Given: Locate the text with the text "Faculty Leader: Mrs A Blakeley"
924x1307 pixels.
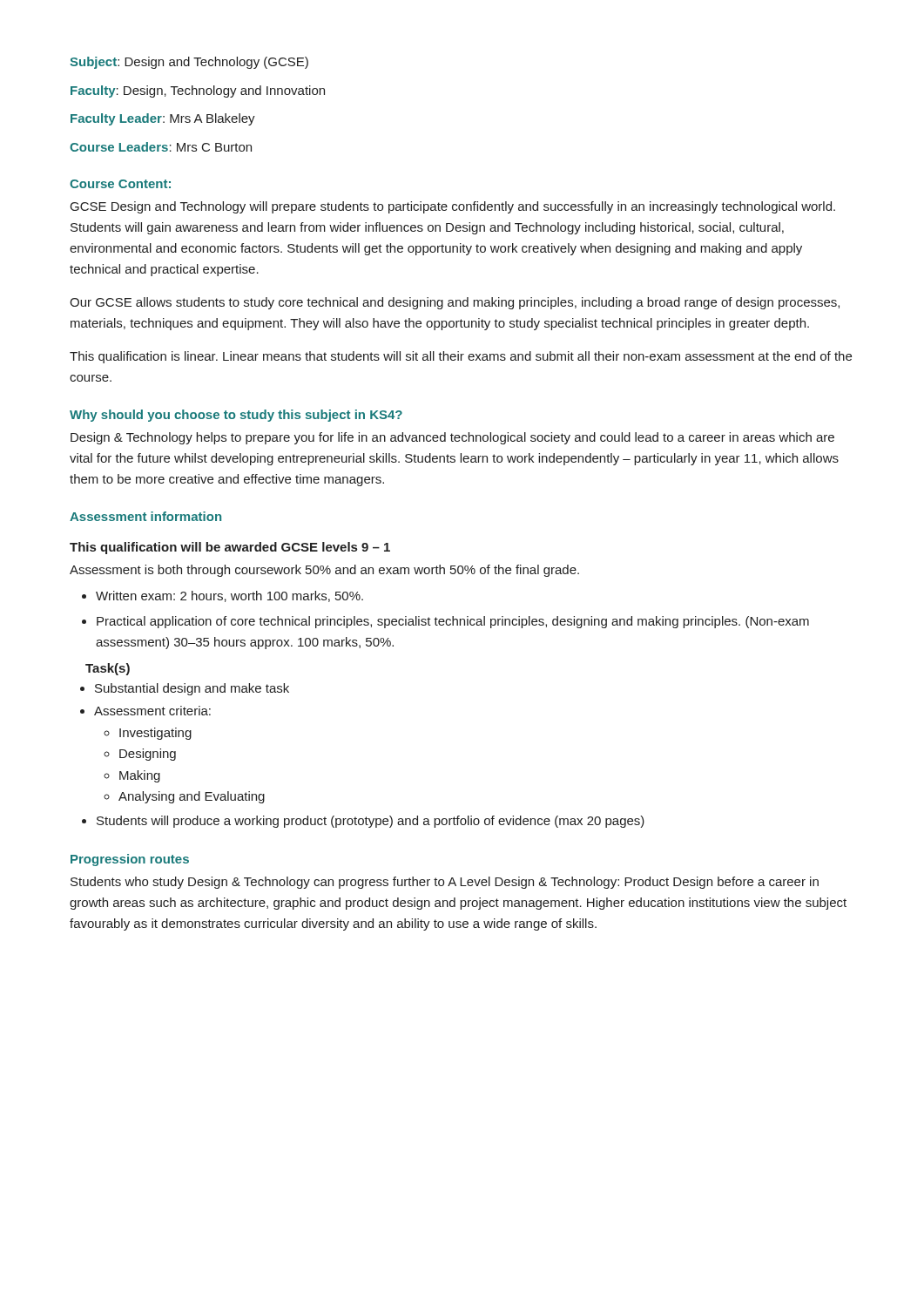Looking at the screenshot, I should click(x=162, y=118).
